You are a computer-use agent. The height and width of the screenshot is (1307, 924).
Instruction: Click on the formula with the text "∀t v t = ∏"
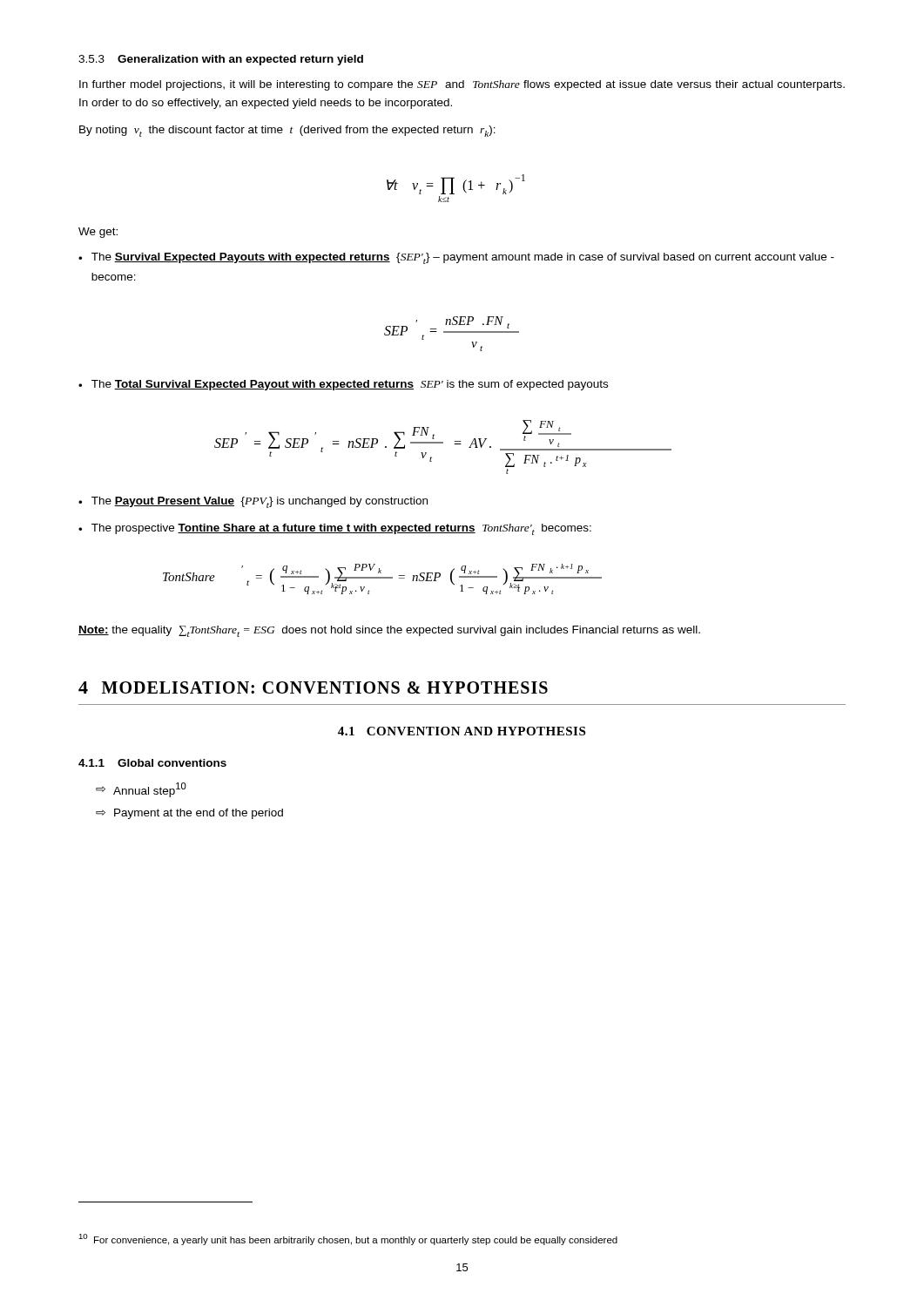(x=462, y=183)
